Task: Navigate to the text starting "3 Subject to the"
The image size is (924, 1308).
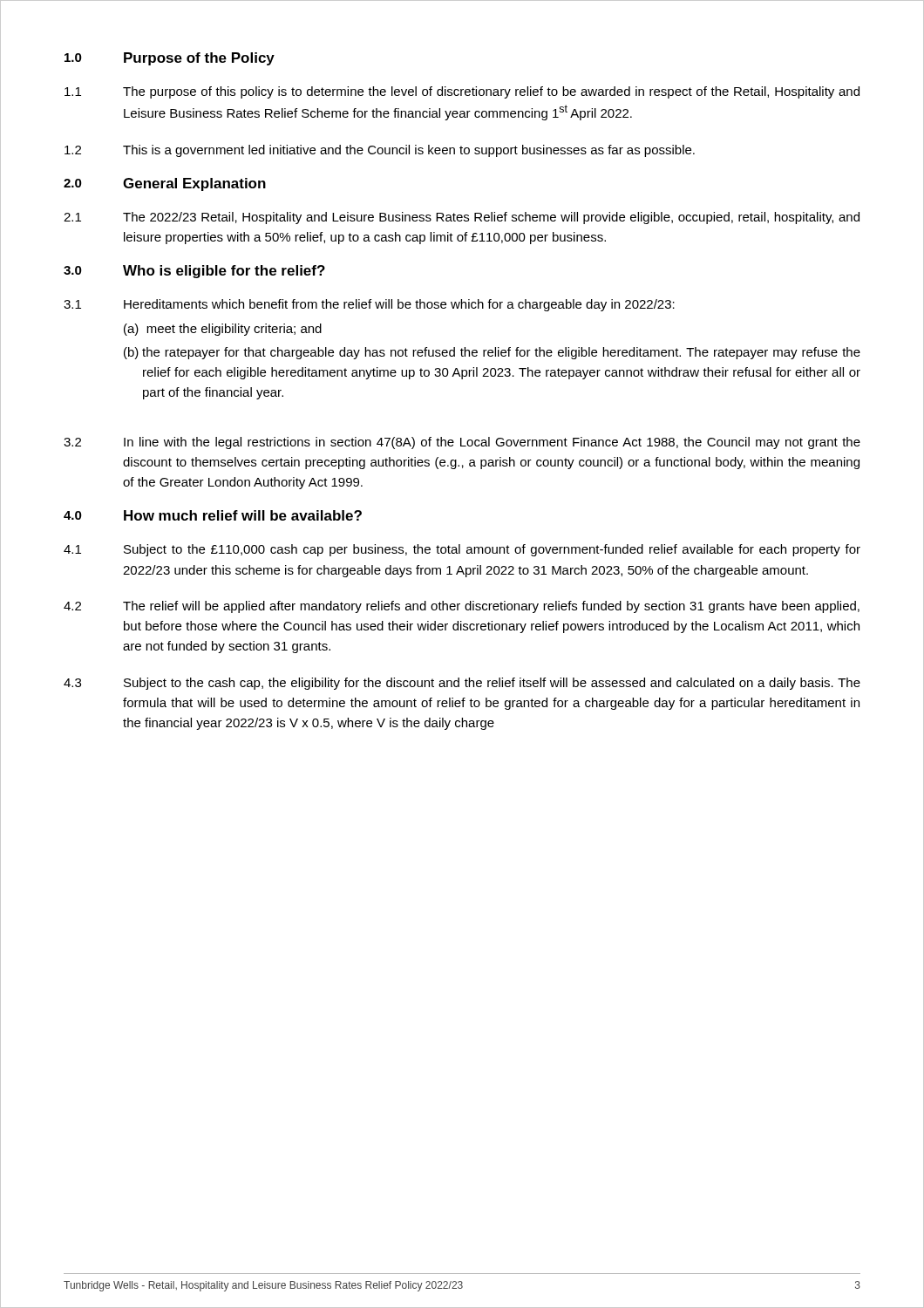Action: click(x=462, y=702)
